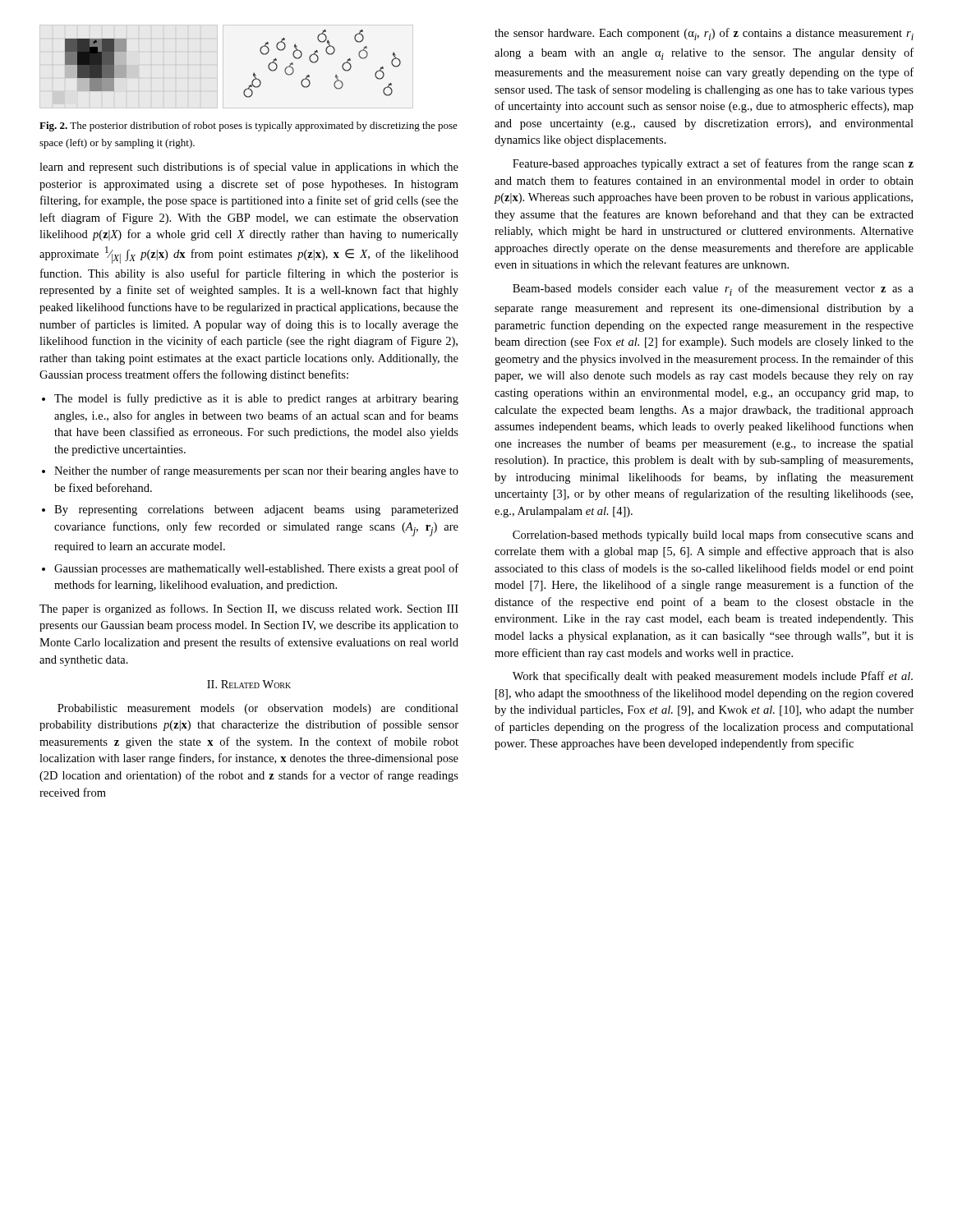The height and width of the screenshot is (1232, 953).
Task: Find the caption
Action: [248, 134]
